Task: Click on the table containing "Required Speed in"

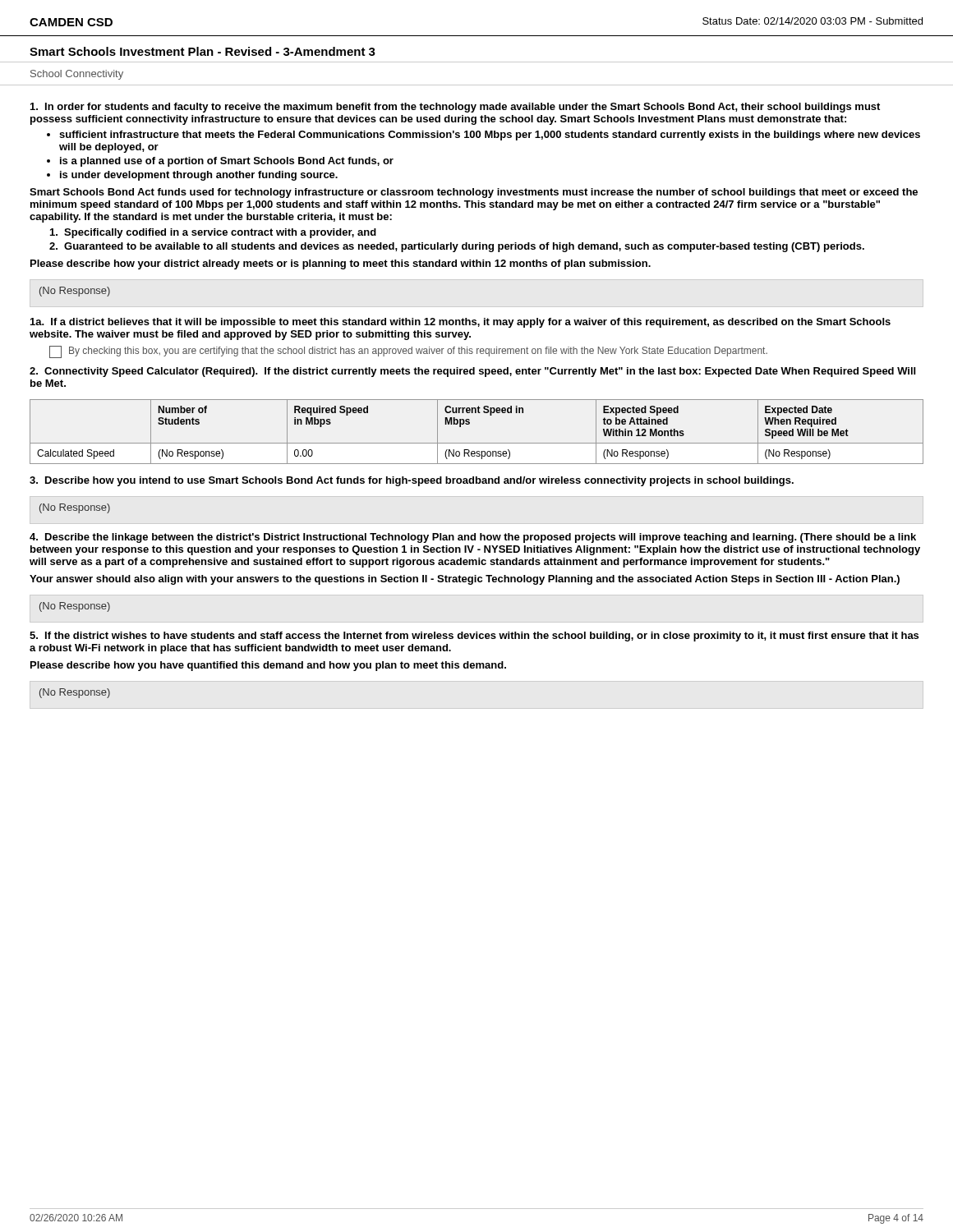Action: tap(476, 432)
